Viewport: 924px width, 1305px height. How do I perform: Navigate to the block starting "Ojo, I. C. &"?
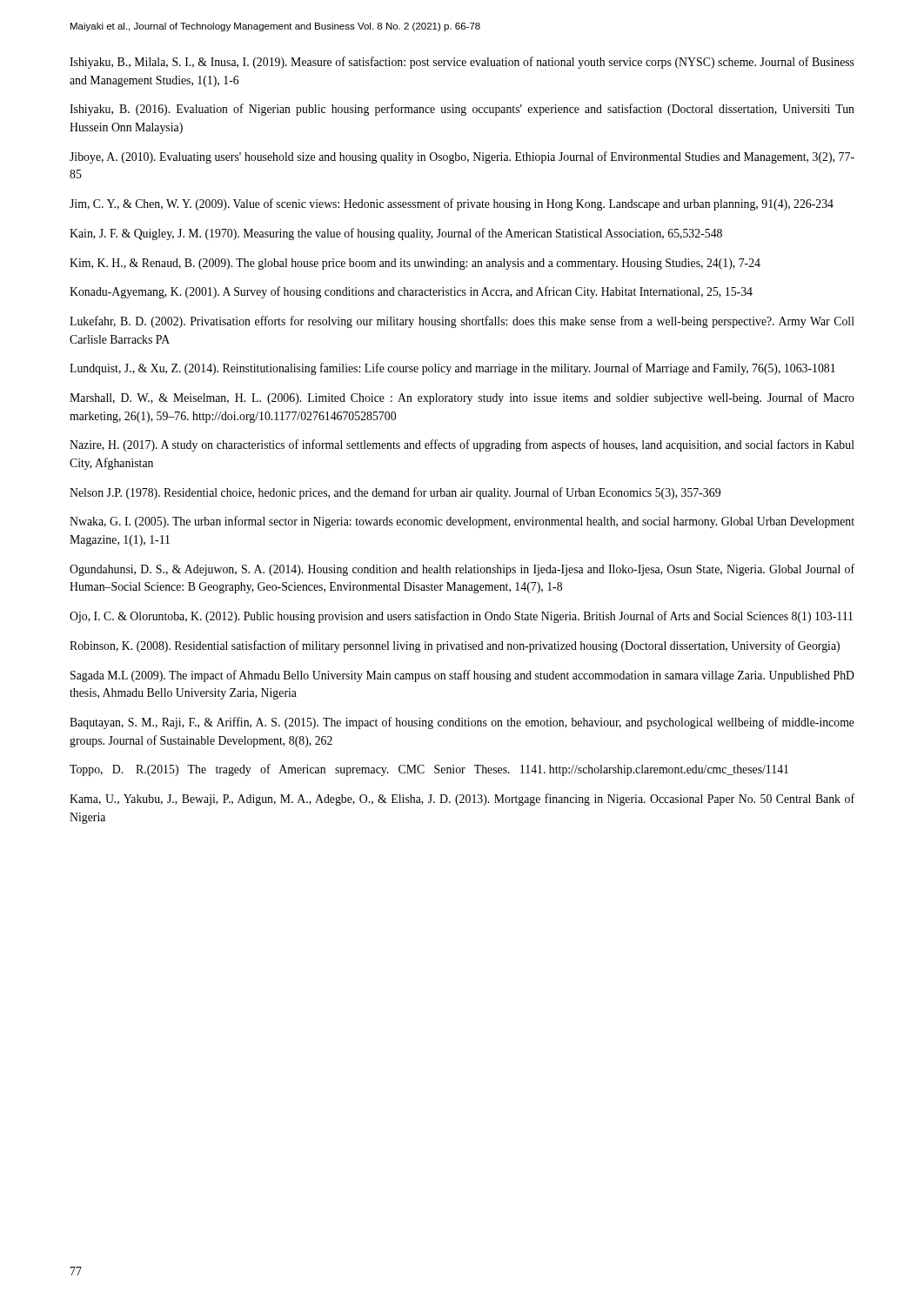[x=462, y=616]
